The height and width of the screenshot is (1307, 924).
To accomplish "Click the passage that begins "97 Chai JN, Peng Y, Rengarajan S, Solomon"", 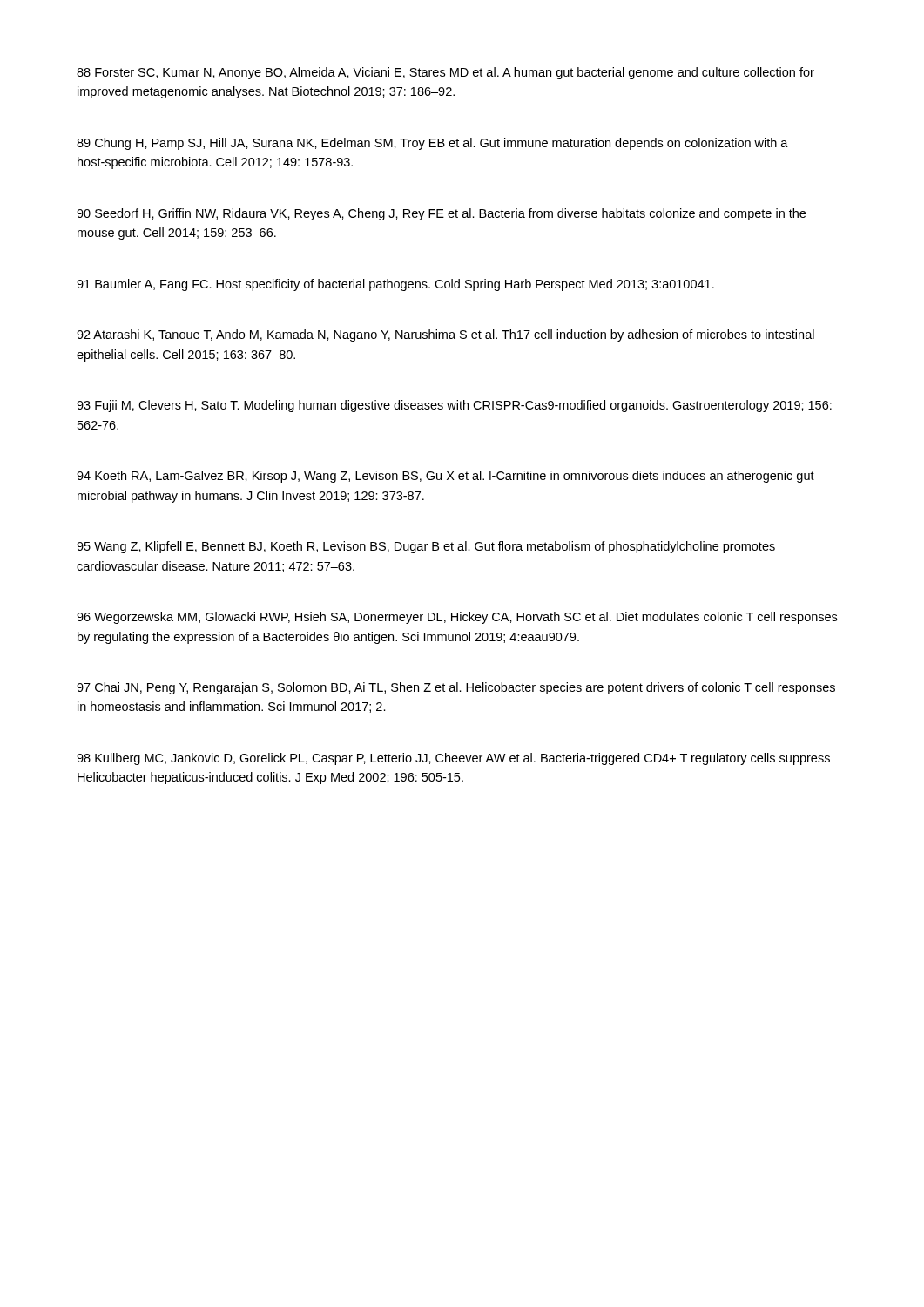I will [x=456, y=697].
